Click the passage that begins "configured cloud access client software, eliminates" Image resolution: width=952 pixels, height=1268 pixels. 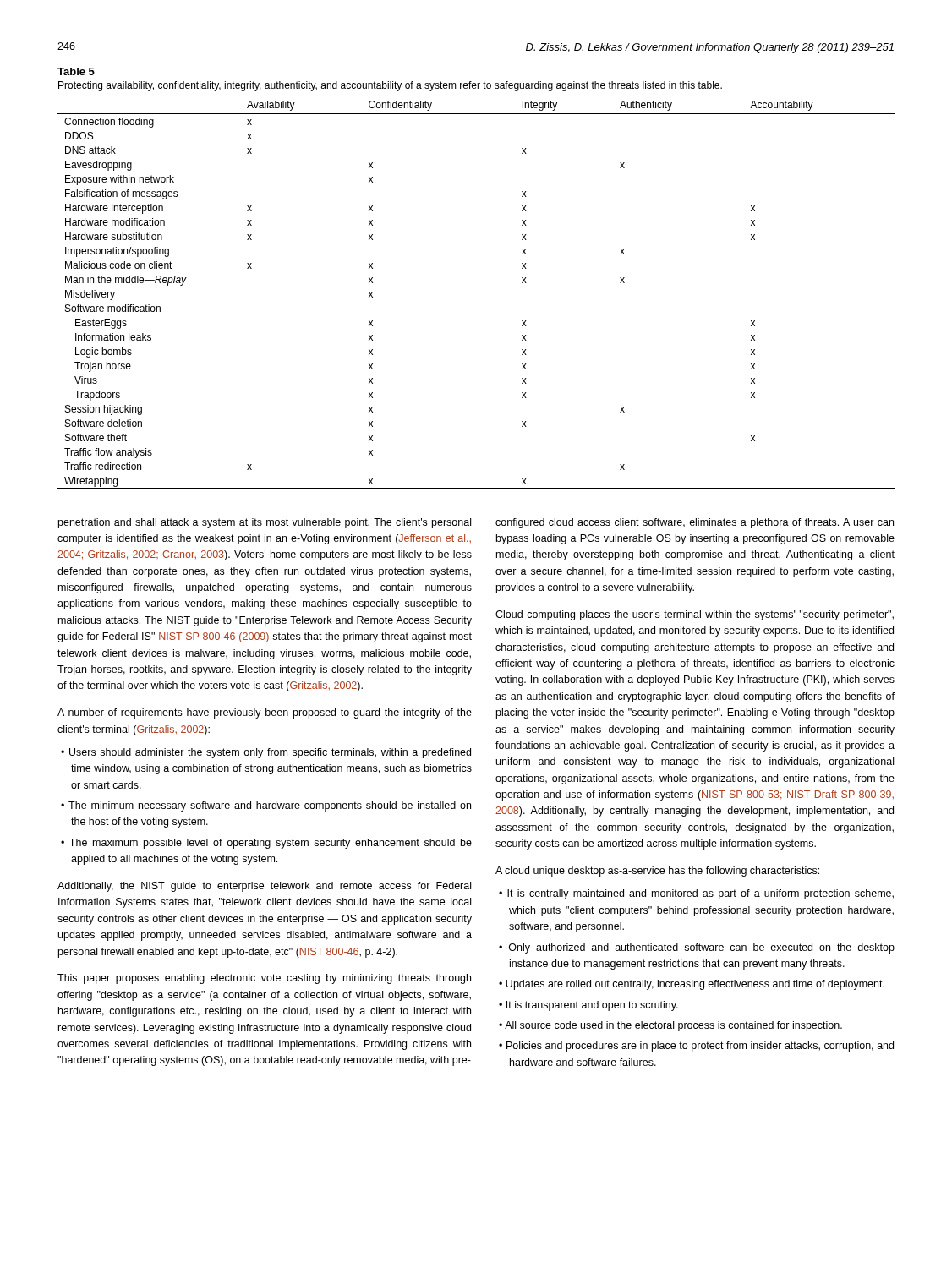695,555
